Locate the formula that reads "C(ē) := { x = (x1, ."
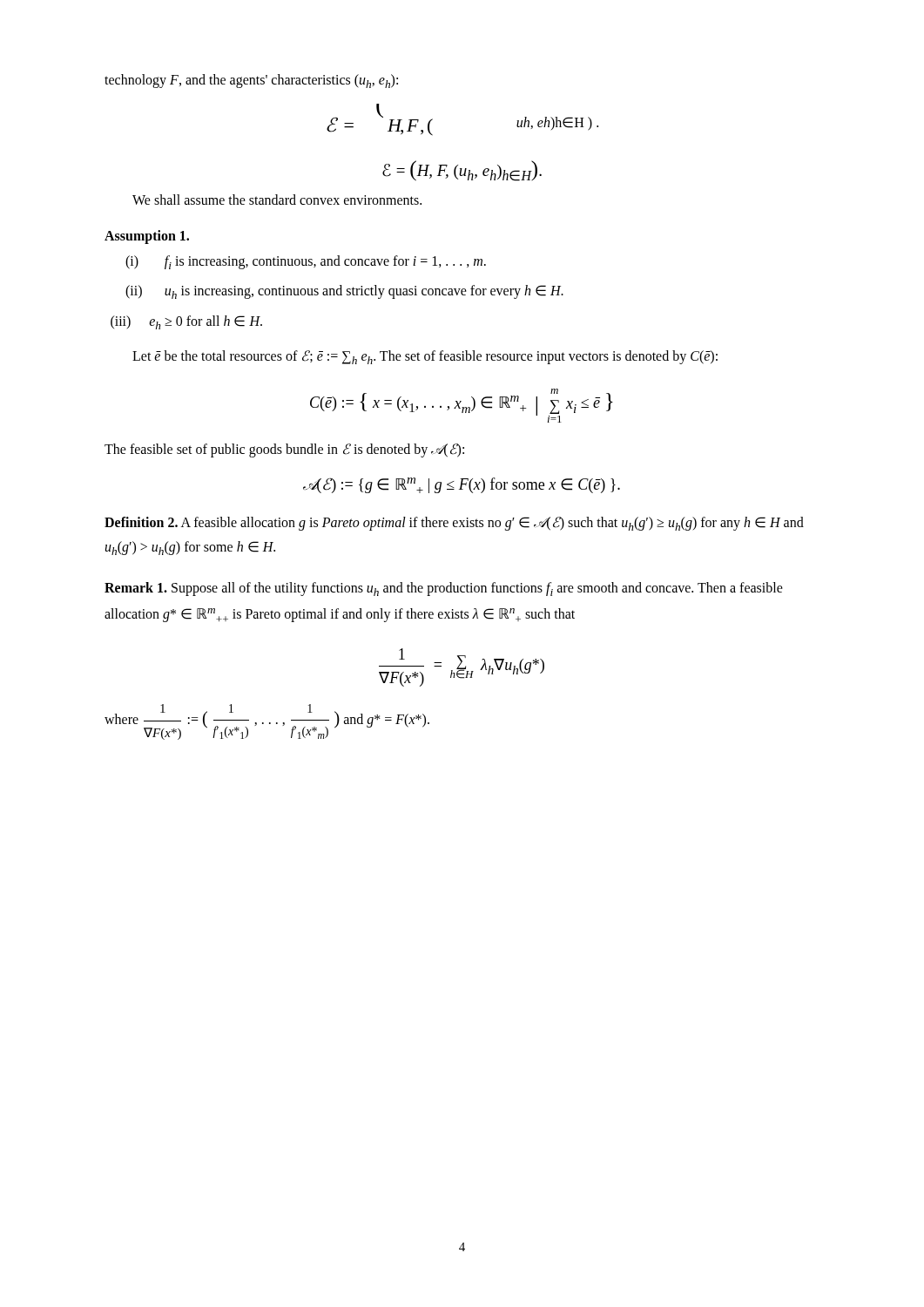Image resolution: width=924 pixels, height=1307 pixels. pos(462,405)
